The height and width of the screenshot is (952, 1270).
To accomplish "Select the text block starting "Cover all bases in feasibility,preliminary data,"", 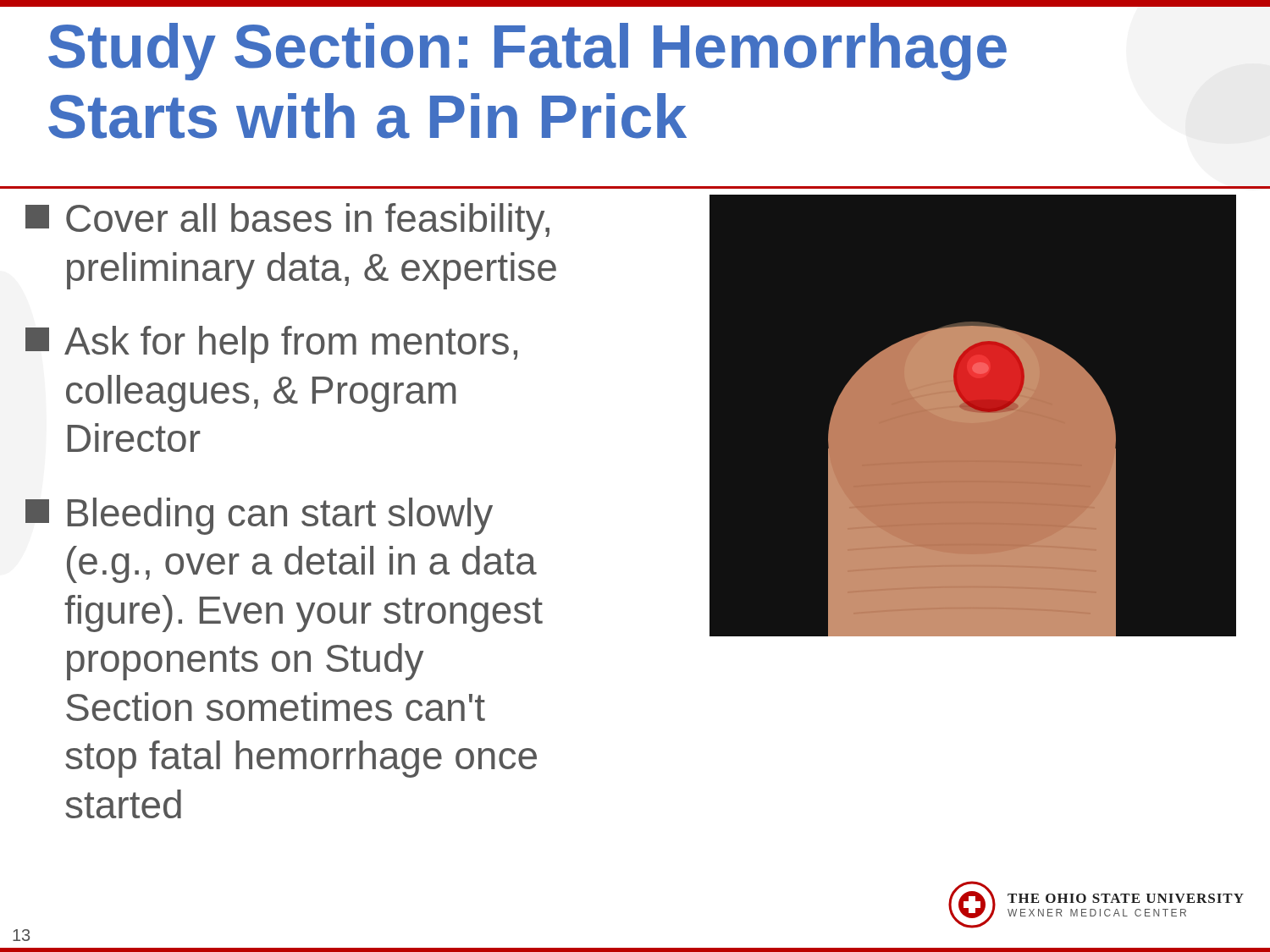I will click(292, 243).
